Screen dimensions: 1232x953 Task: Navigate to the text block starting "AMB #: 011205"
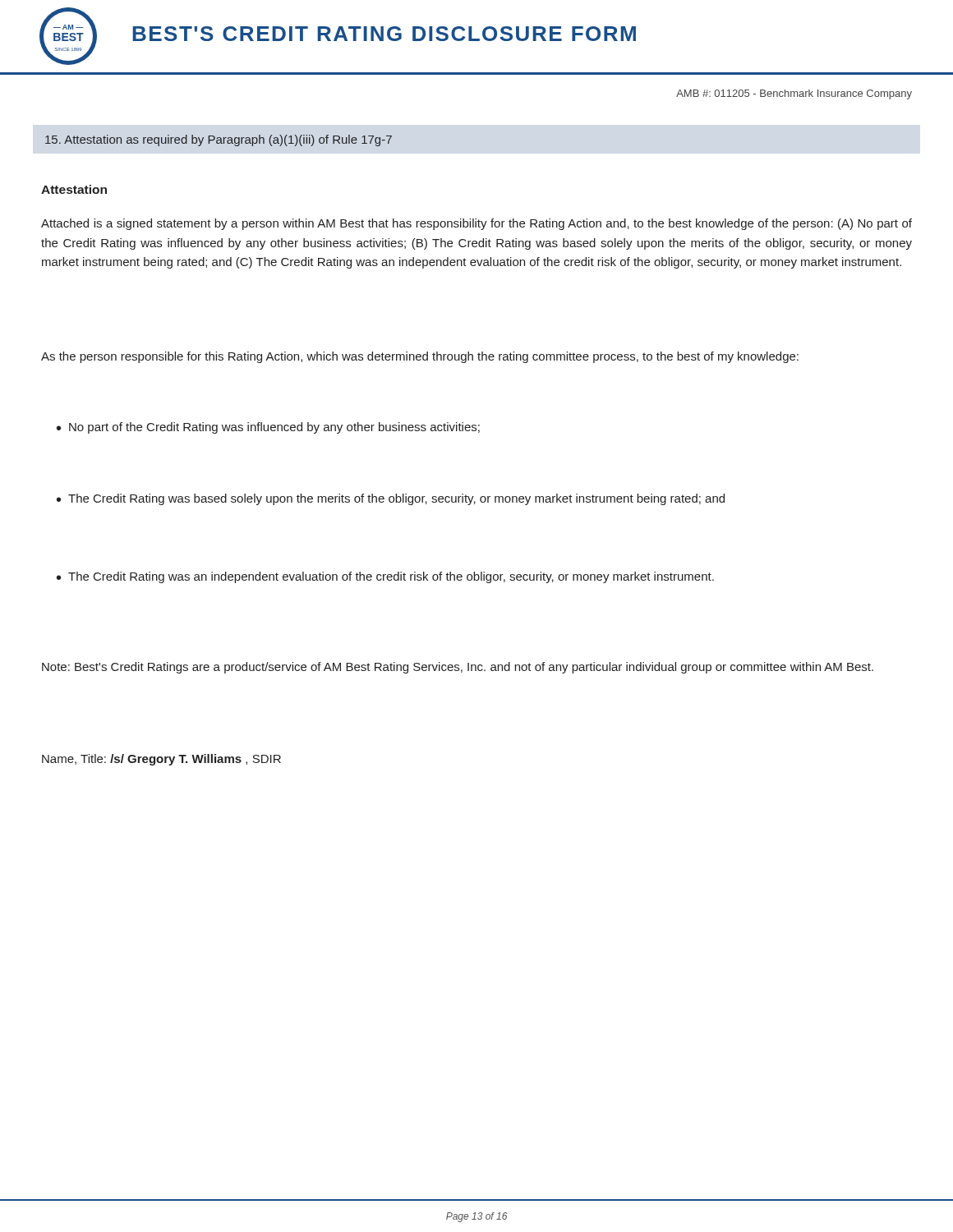[x=794, y=93]
